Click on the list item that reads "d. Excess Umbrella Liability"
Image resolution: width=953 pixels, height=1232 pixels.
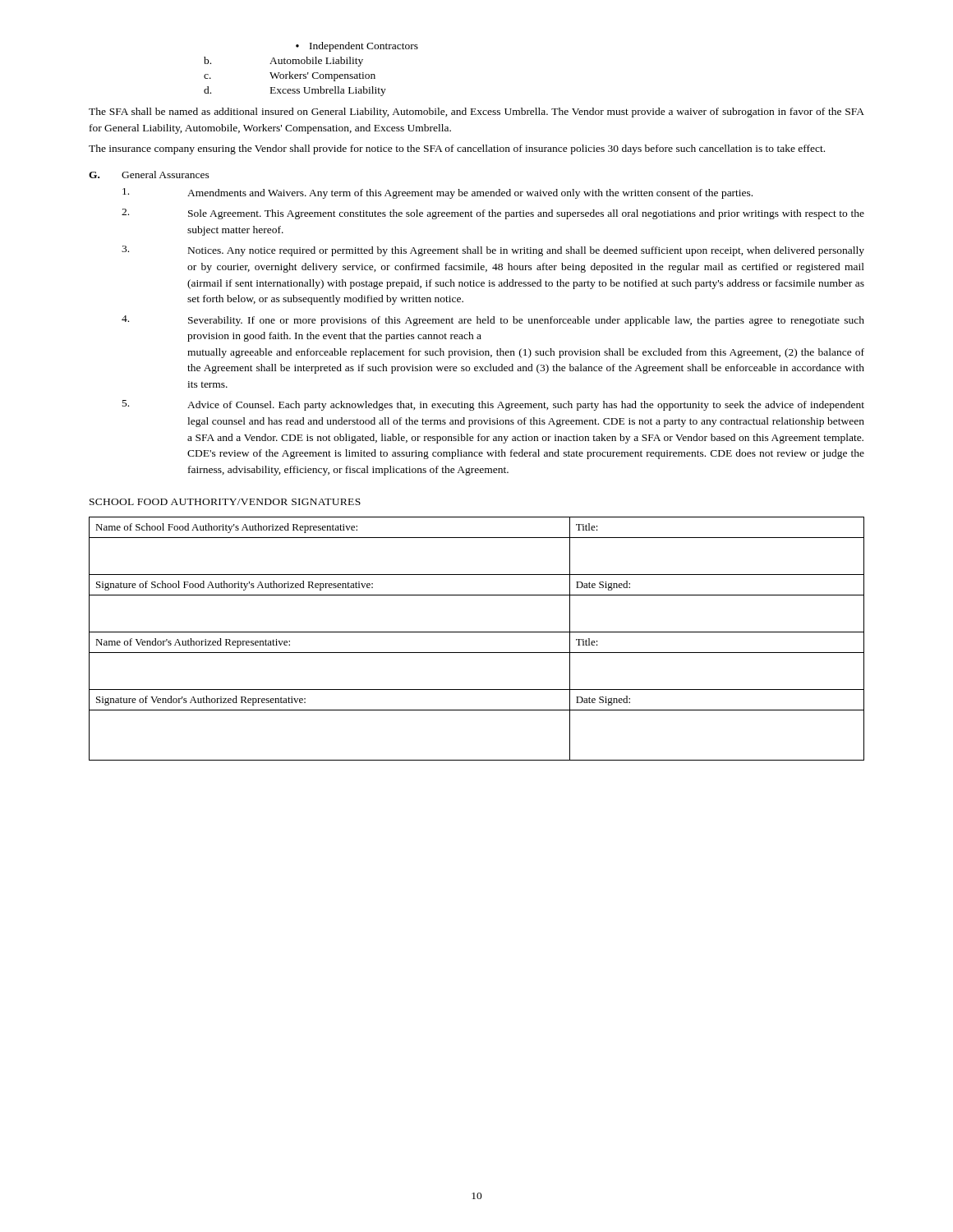click(295, 91)
